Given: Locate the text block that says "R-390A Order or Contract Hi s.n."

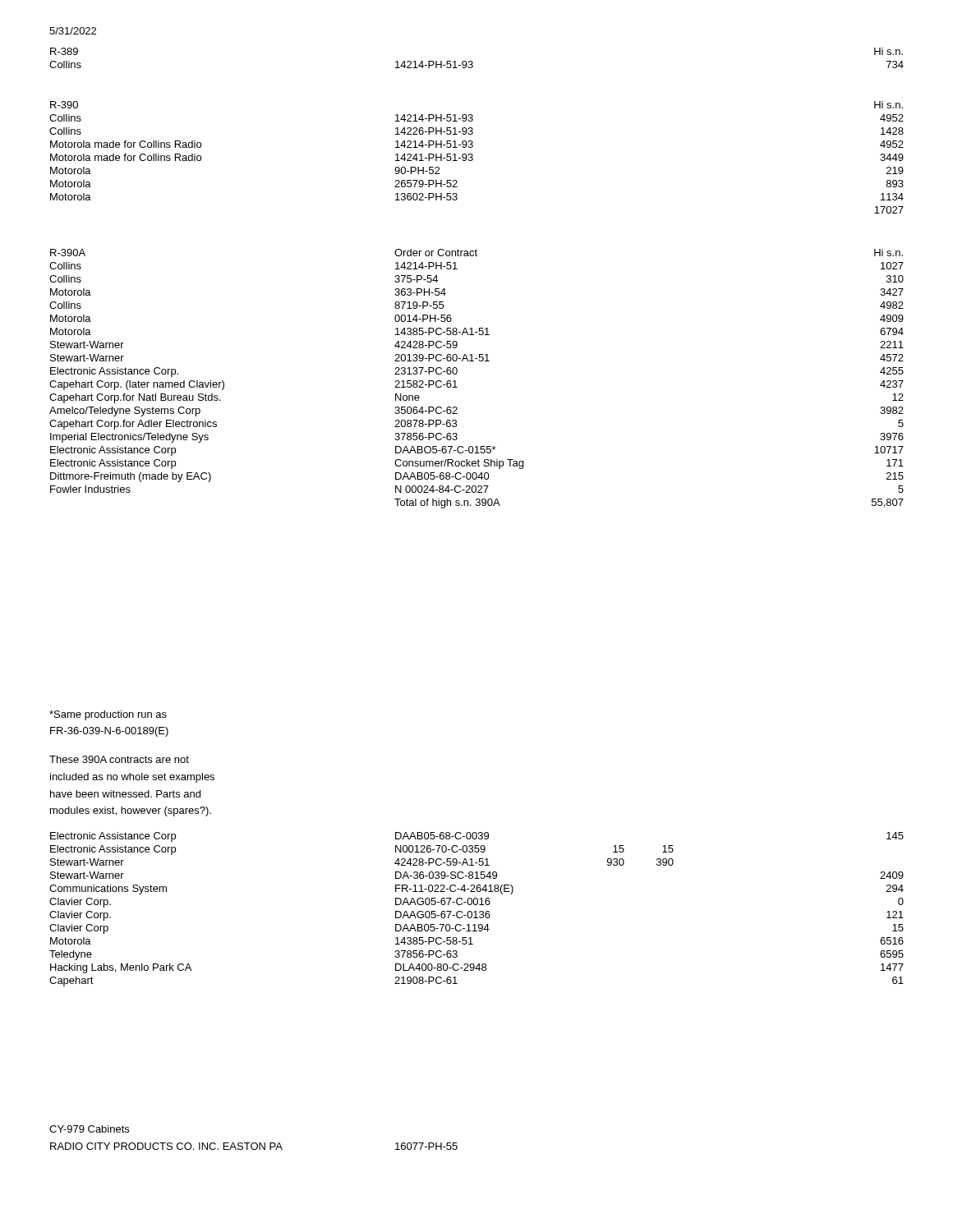Looking at the screenshot, I should click(x=476, y=253).
